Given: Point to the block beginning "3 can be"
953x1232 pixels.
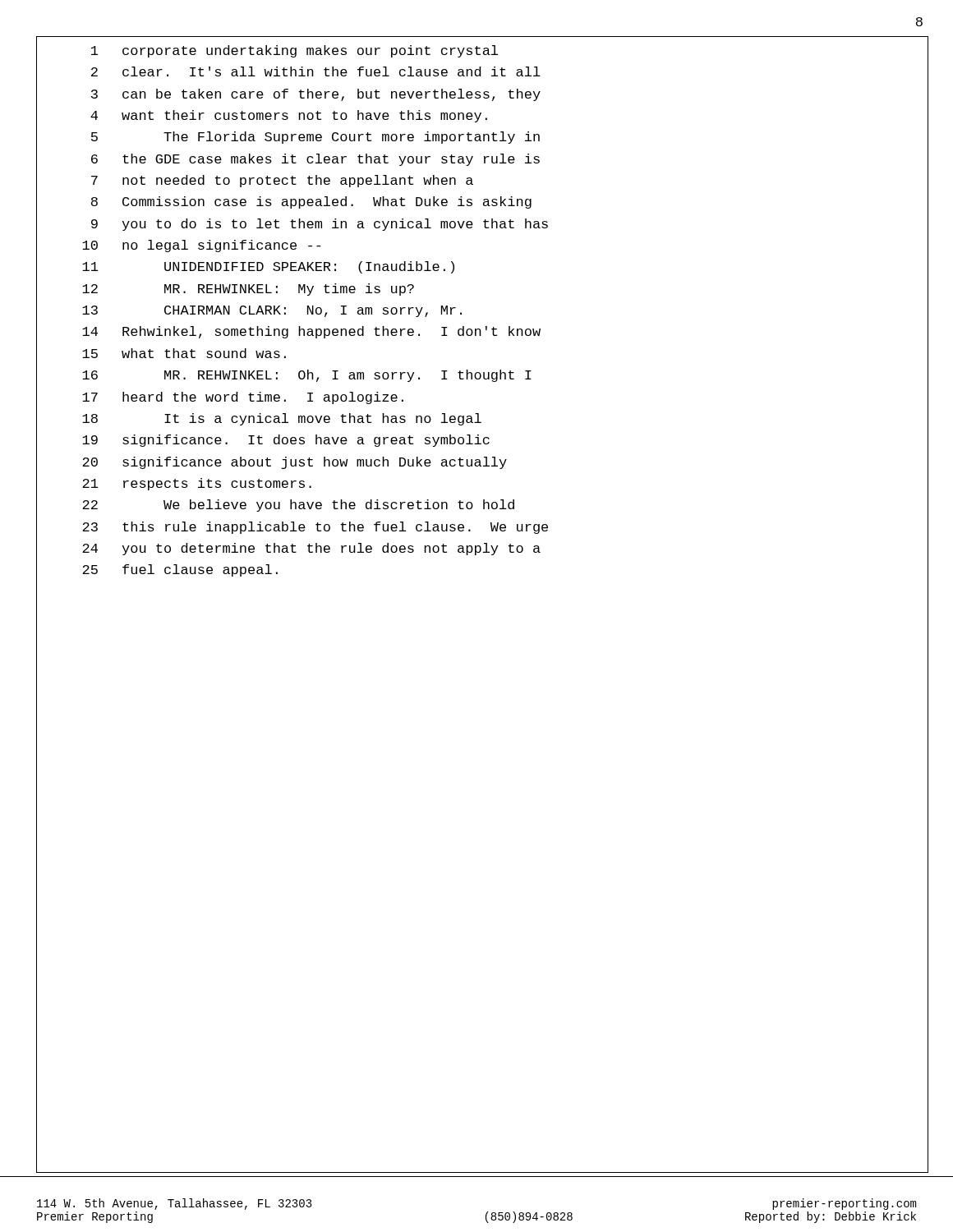Looking at the screenshot, I should click(x=481, y=95).
